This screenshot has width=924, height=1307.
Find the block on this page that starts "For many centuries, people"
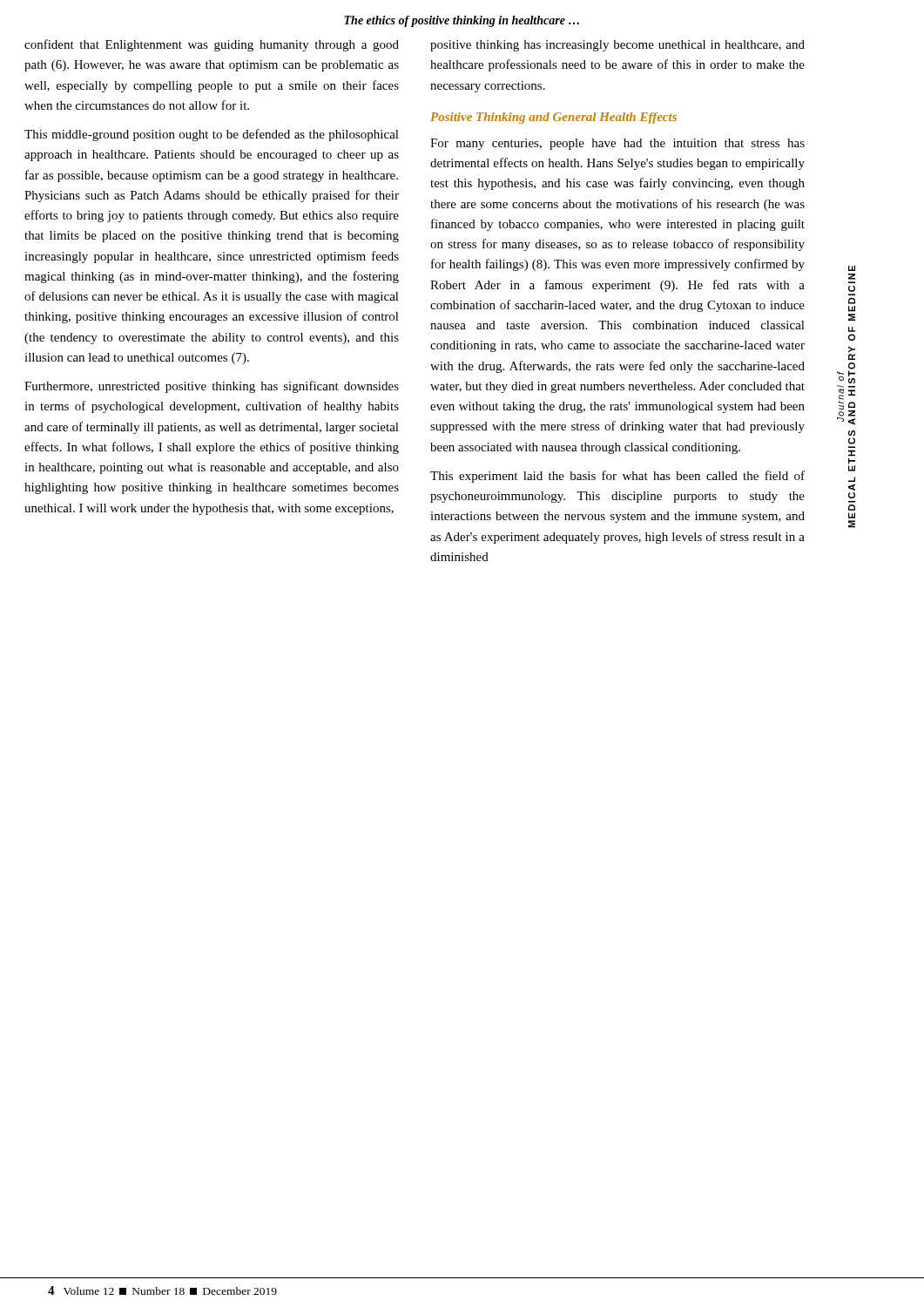617,350
